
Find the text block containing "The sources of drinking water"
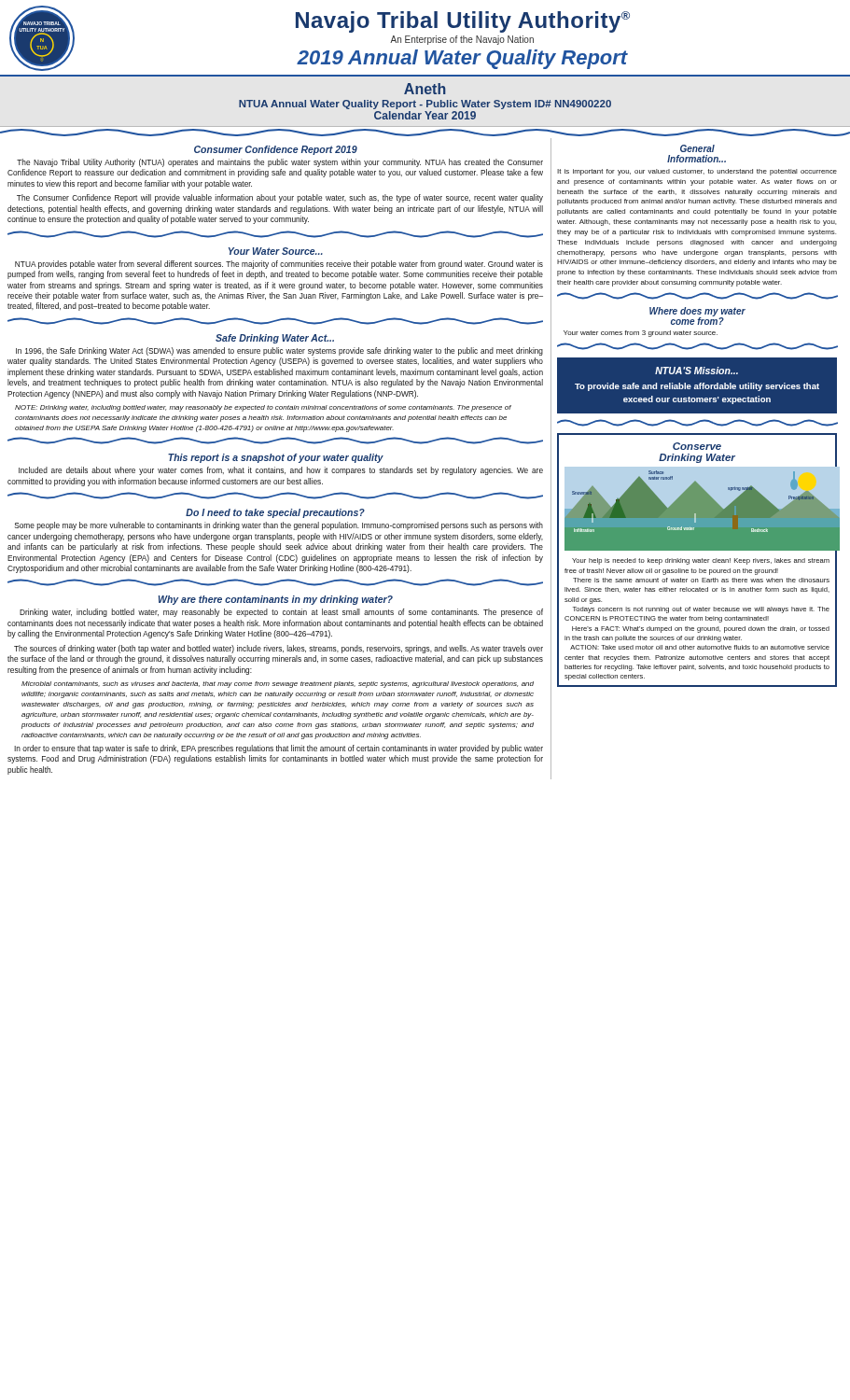pyautogui.click(x=275, y=659)
